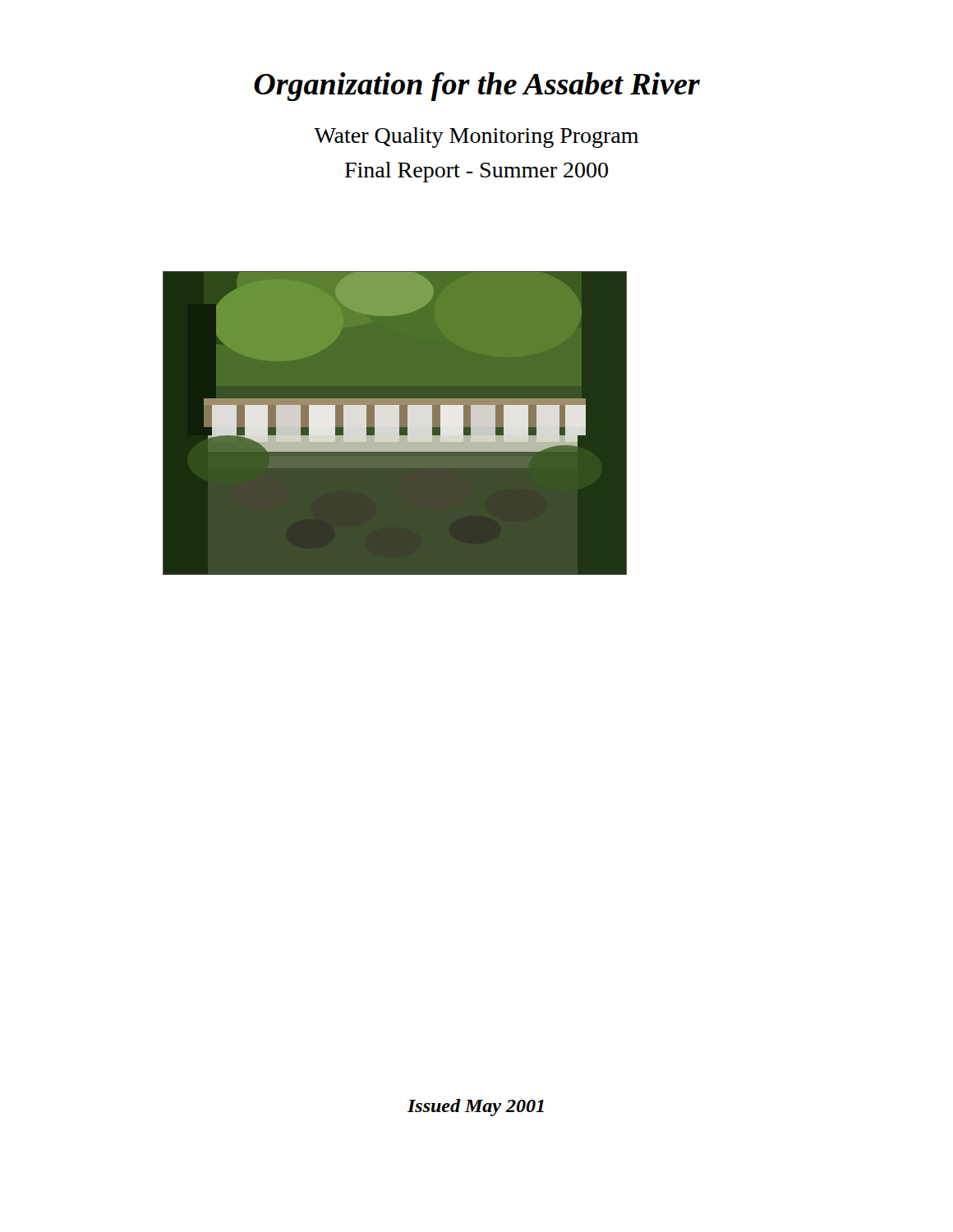The image size is (953, 1232).
Task: Navigate to the text block starting "Organization for the Assabet River"
Action: point(476,84)
